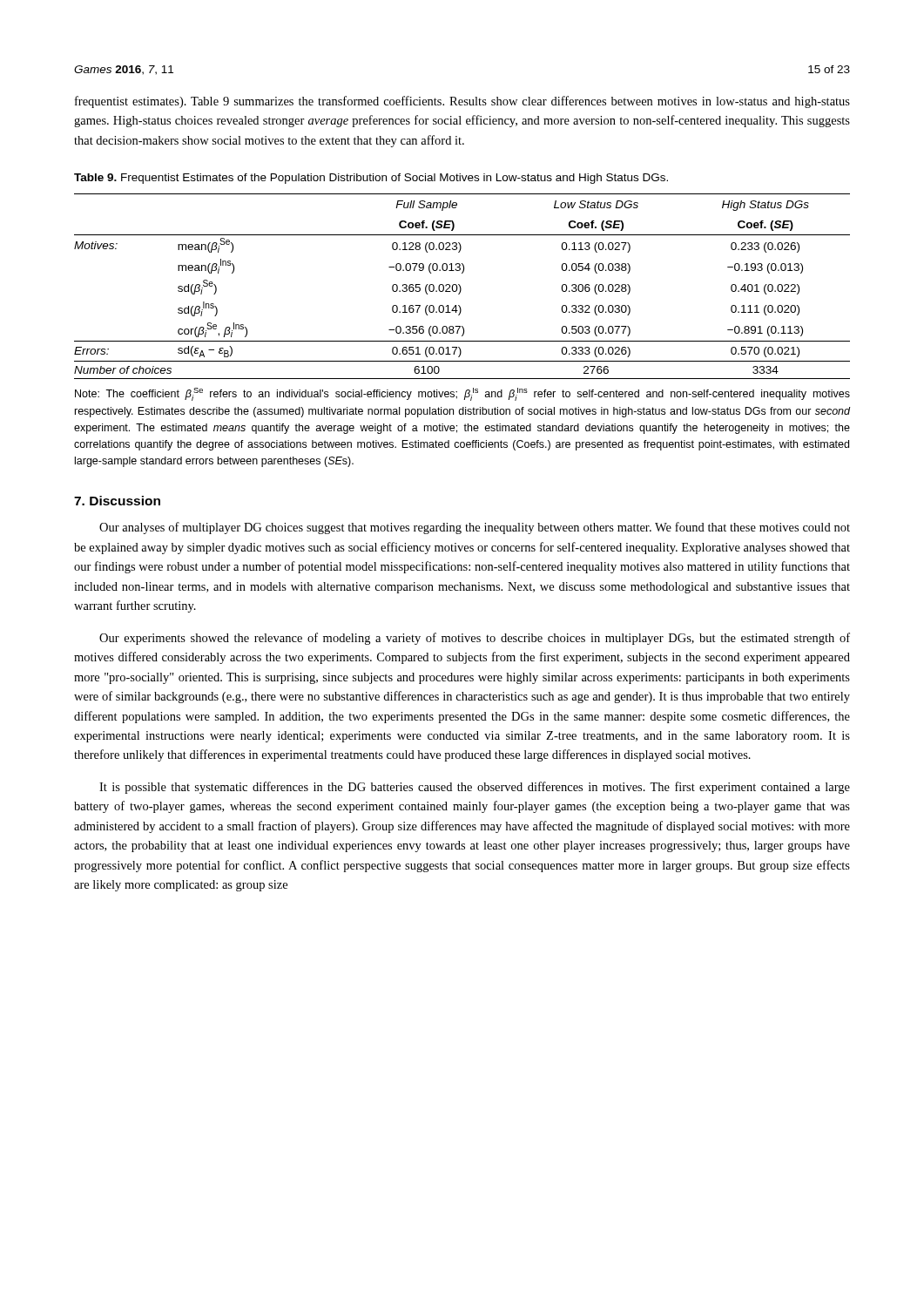Screen dimensions: 1307x924
Task: Locate the table with the text "0.570 (0.021)"
Action: point(462,286)
